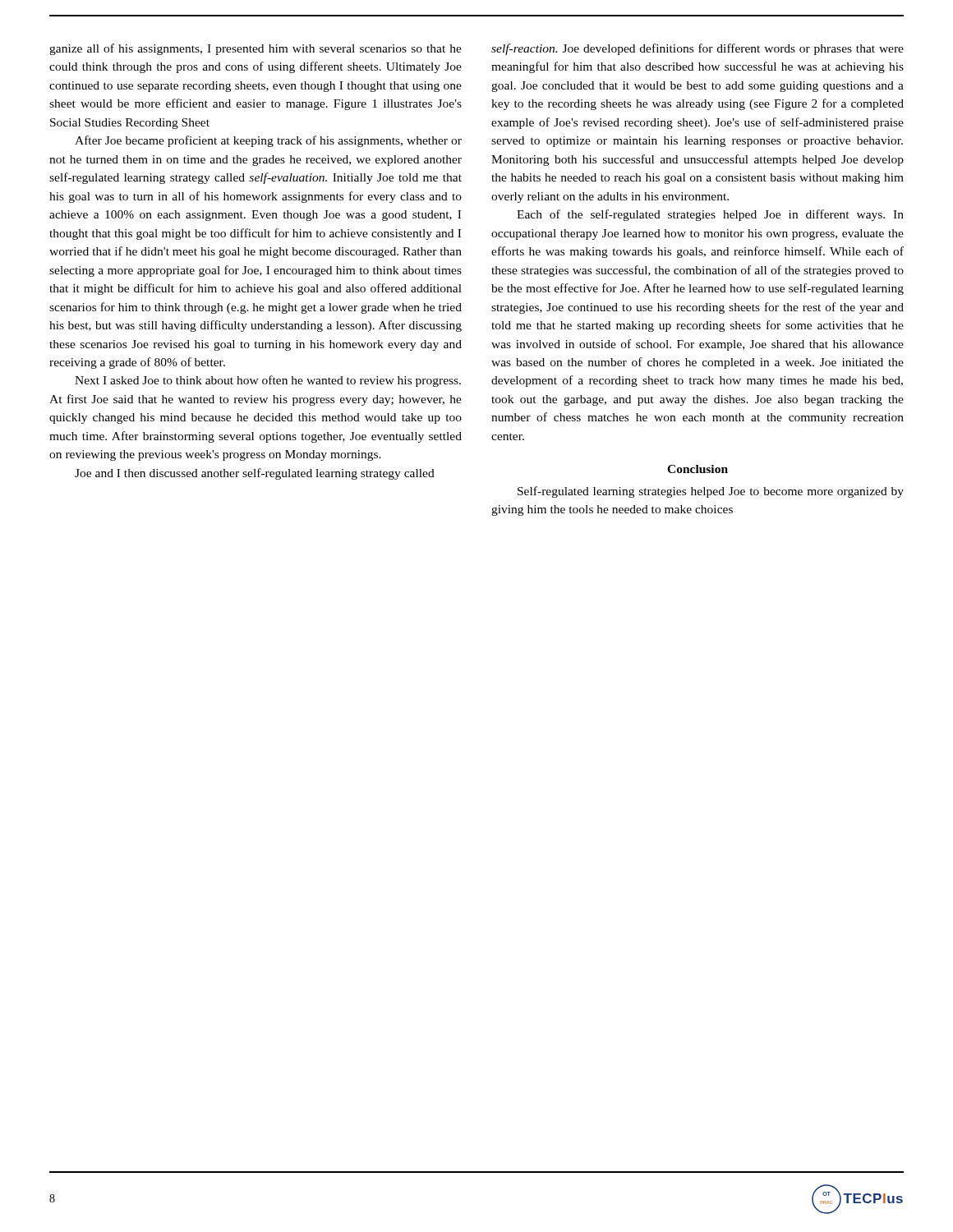Find the text block that reads "After Joe became"
The image size is (953, 1232).
click(255, 252)
